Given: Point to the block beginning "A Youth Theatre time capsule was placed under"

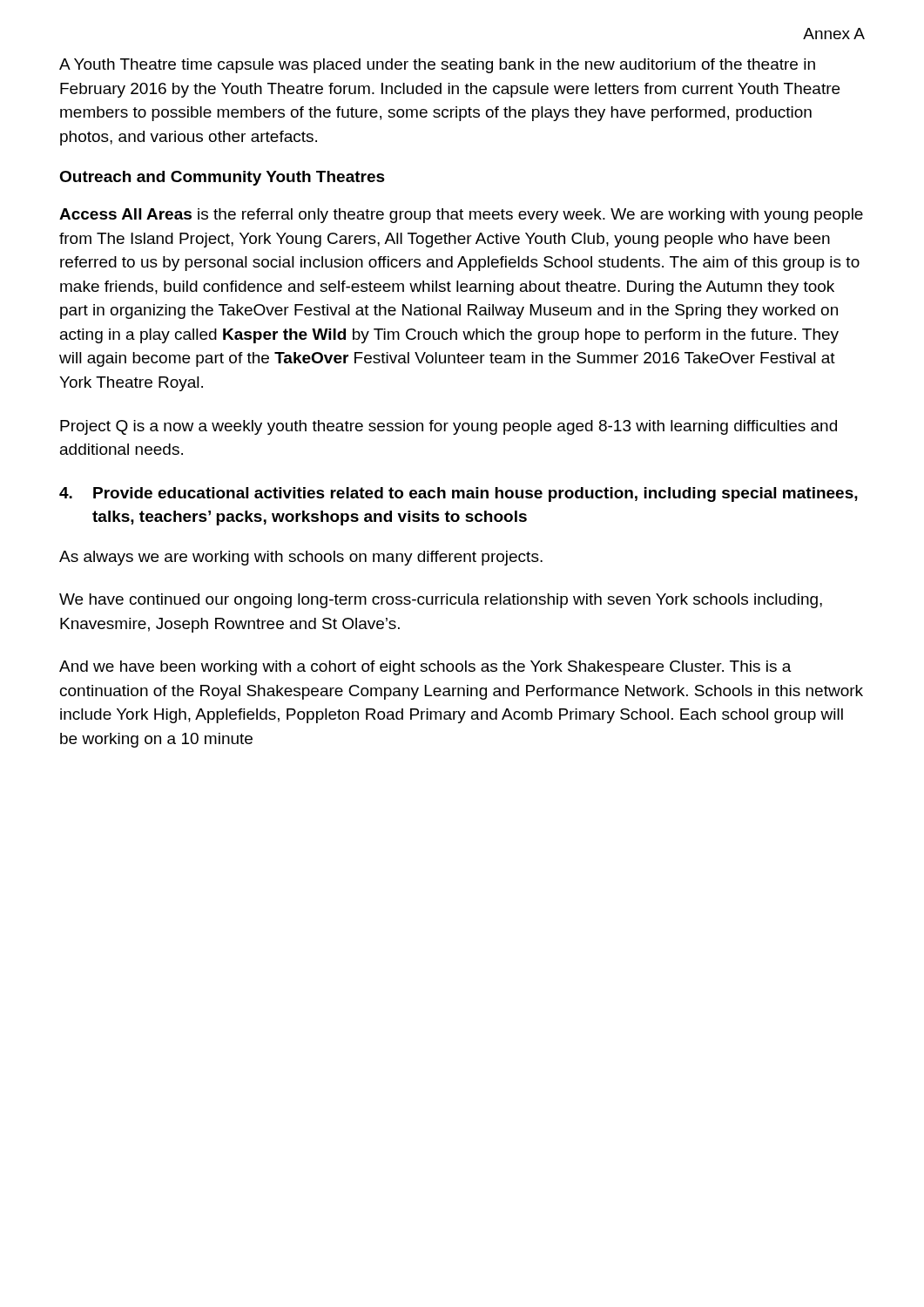Looking at the screenshot, I should click(x=462, y=100).
